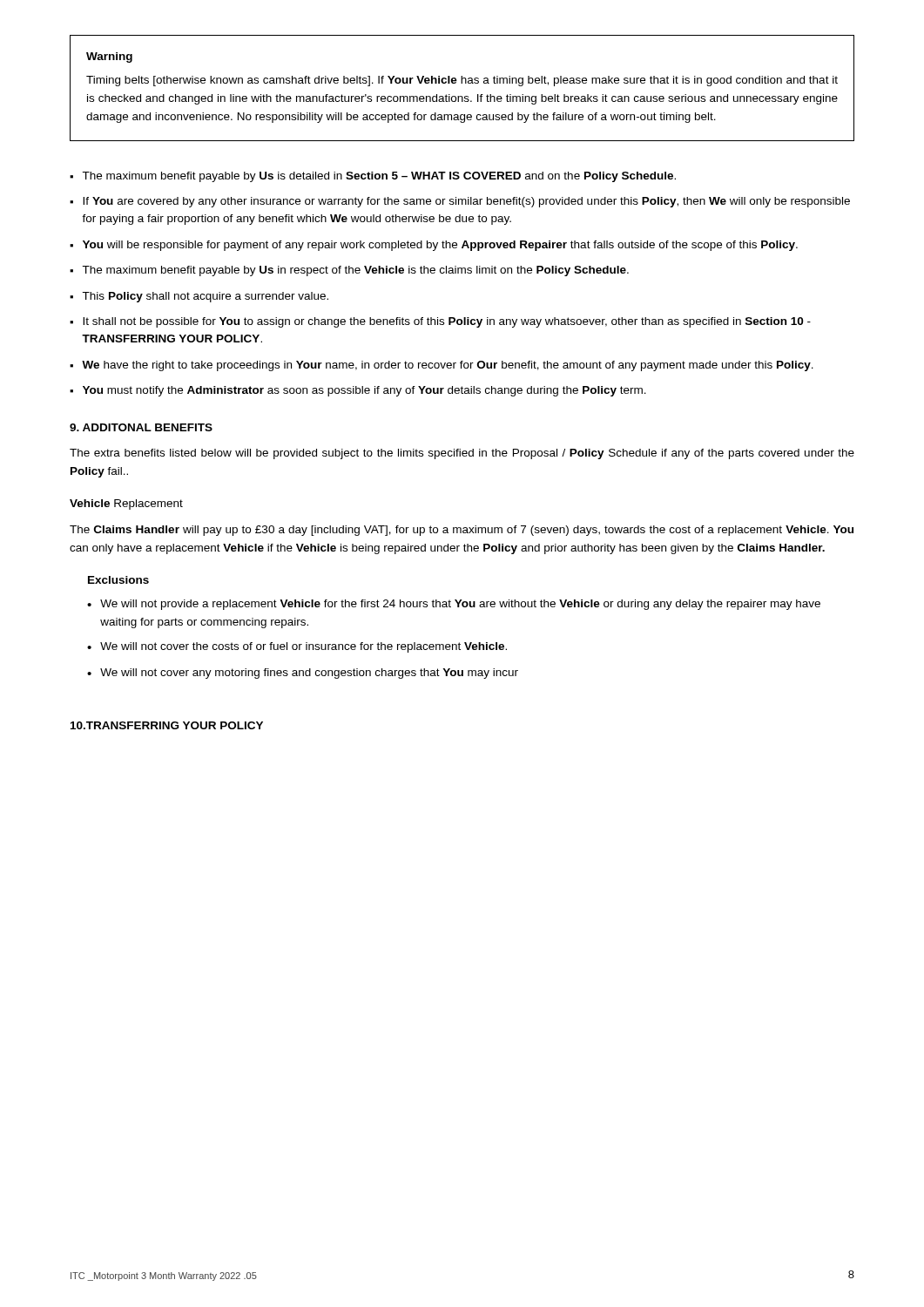924x1307 pixels.
Task: Locate the element starting "Vehicle Replacement"
Action: [126, 503]
